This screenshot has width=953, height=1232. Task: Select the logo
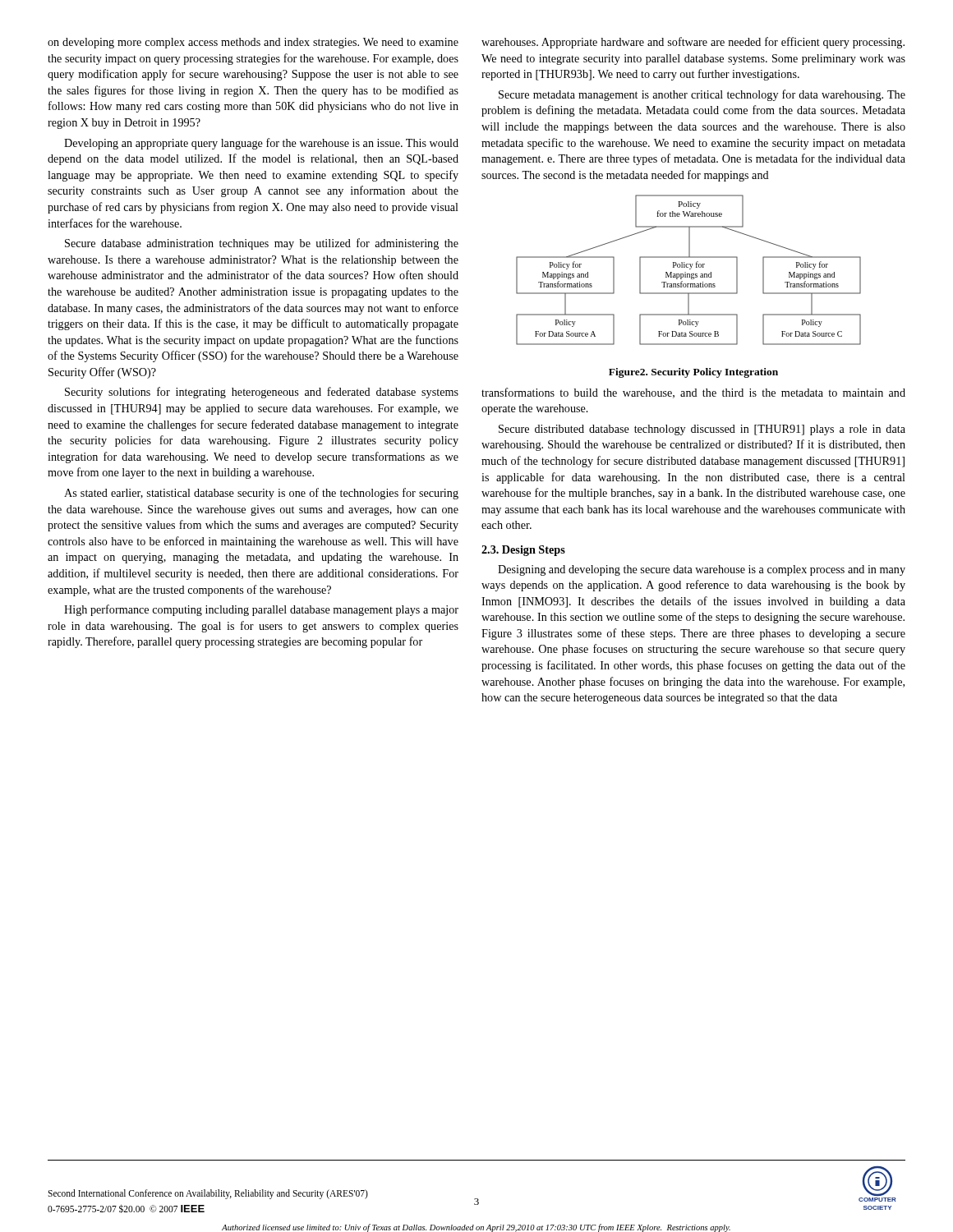[x=877, y=1191]
